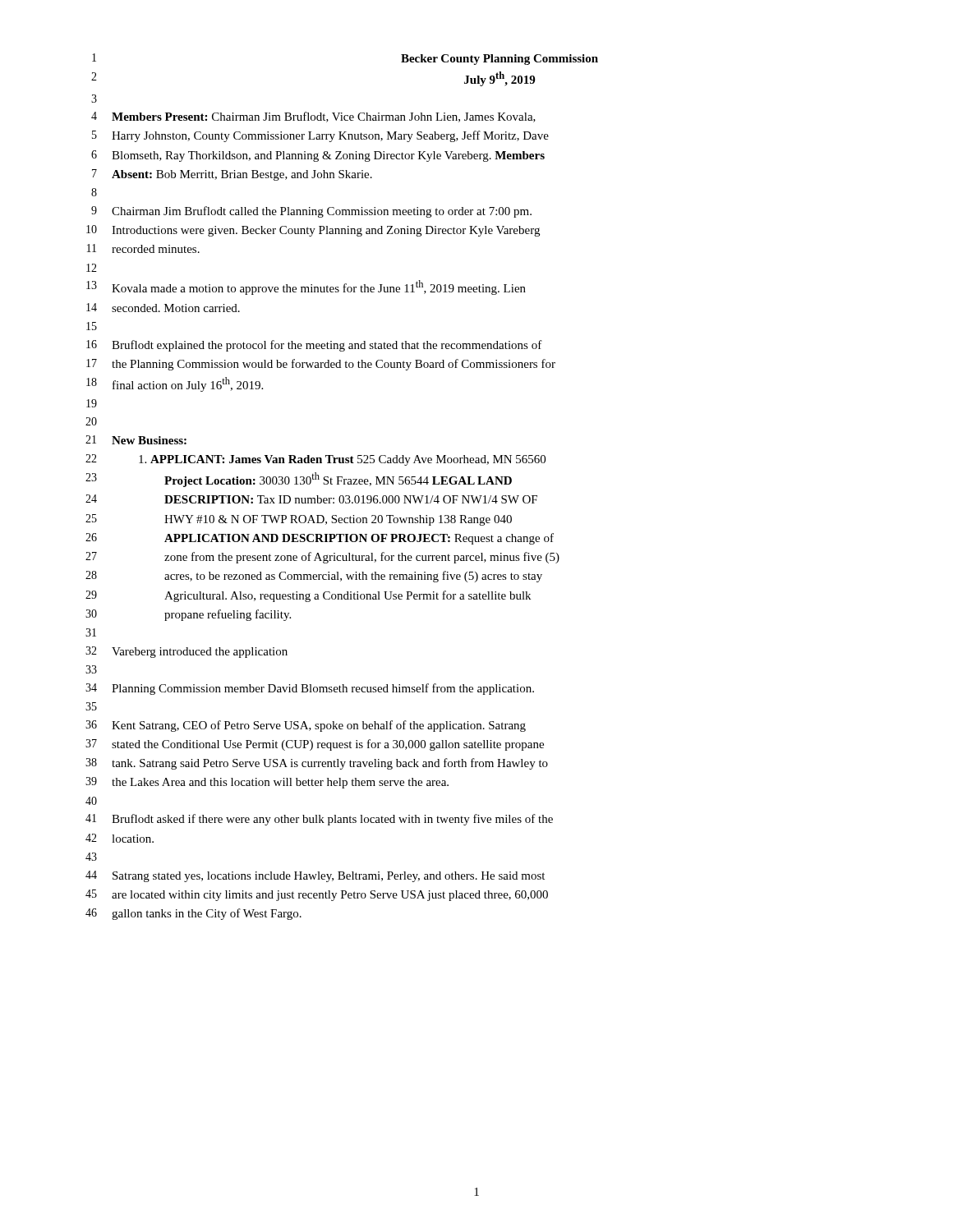The image size is (953, 1232).
Task: Navigate to the element starting "32 Vareberg introduced the application"
Action: pos(186,652)
